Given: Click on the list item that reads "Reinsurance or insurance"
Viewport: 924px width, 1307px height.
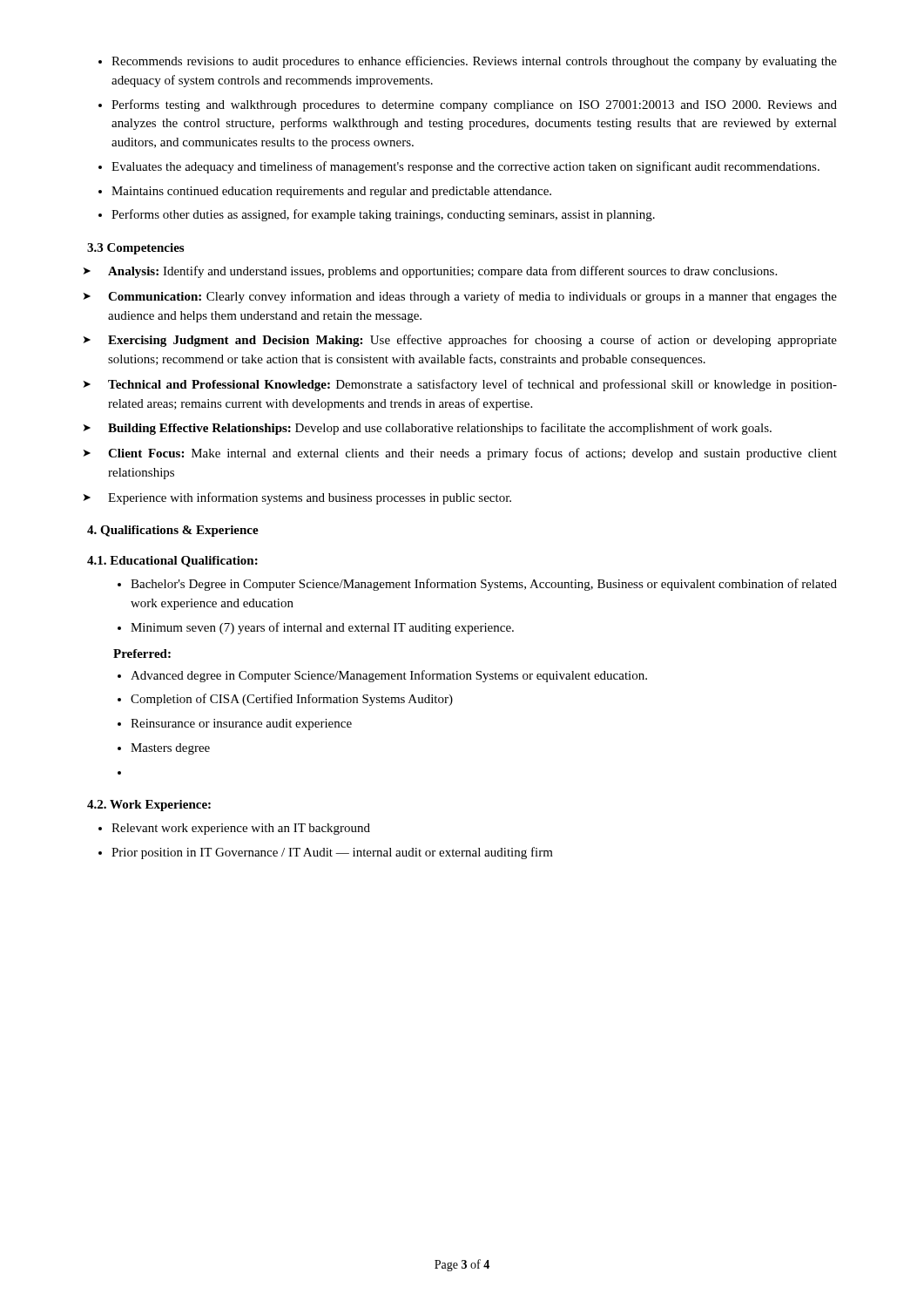Looking at the screenshot, I should click(x=241, y=725).
